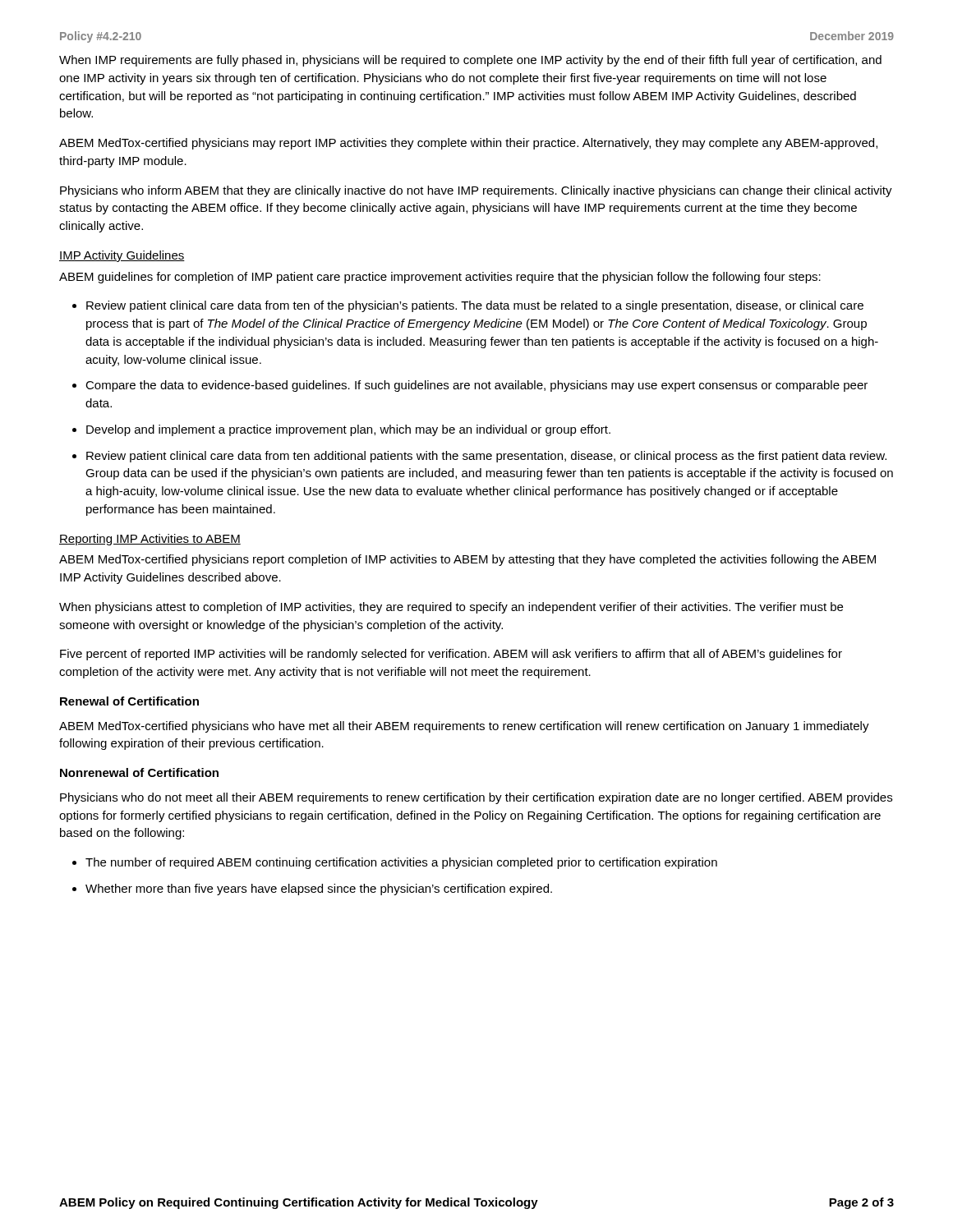
Task: Select the text block that reads "ABEM MedTox-certified physicians report completion of IMP activities"
Action: point(476,568)
